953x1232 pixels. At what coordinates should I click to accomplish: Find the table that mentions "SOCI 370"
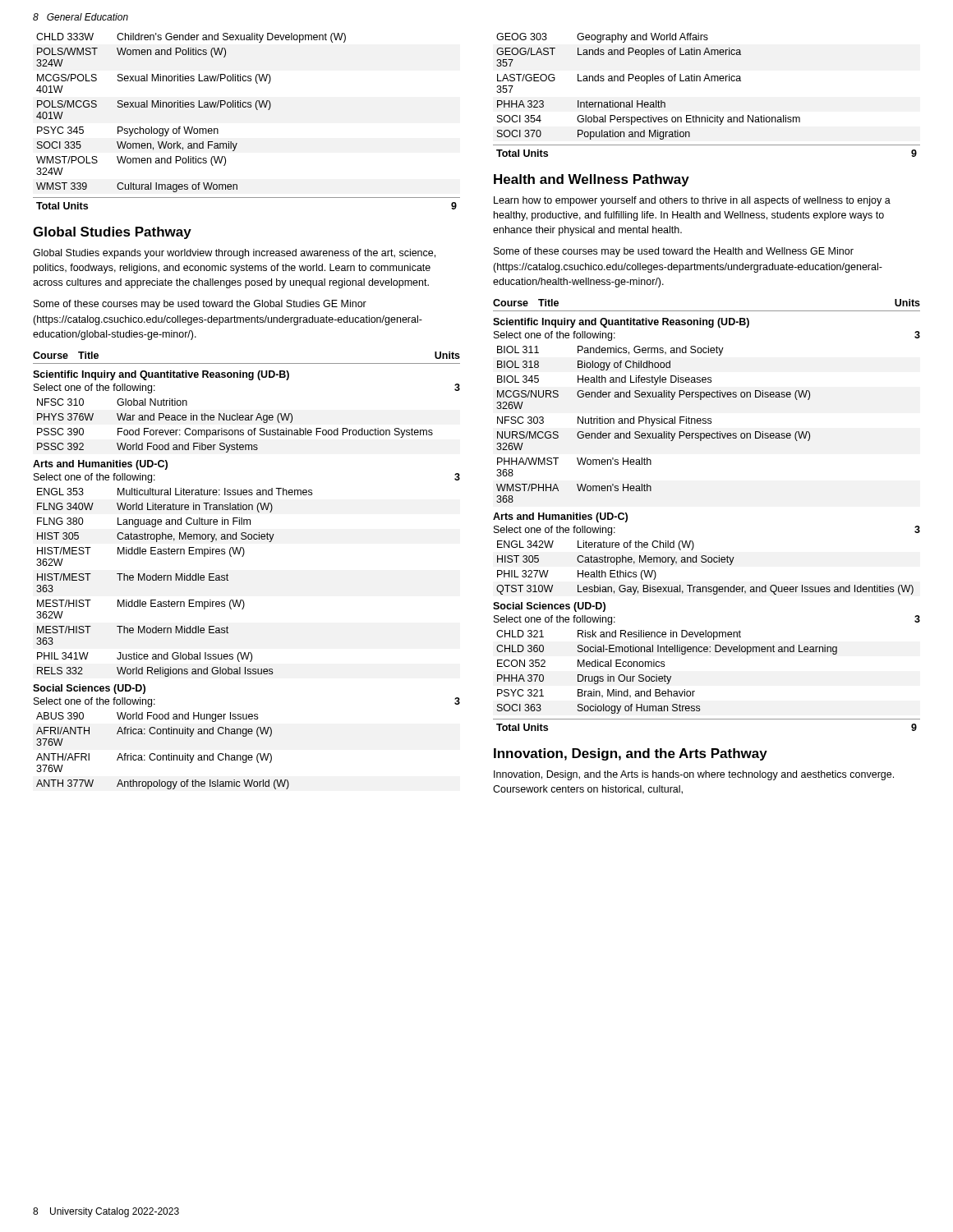click(x=707, y=96)
